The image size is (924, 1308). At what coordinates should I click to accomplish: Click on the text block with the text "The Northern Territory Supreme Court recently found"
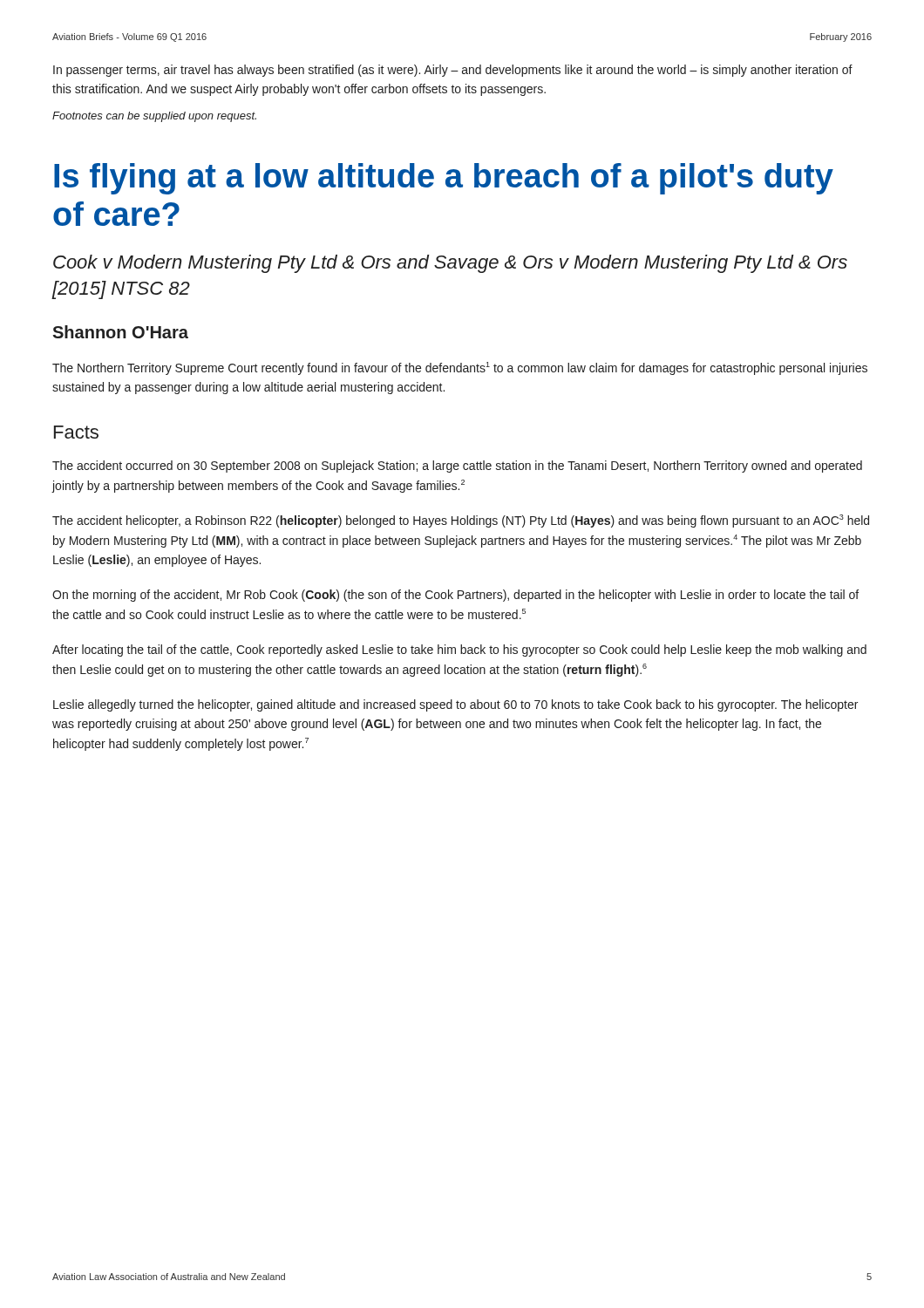460,377
